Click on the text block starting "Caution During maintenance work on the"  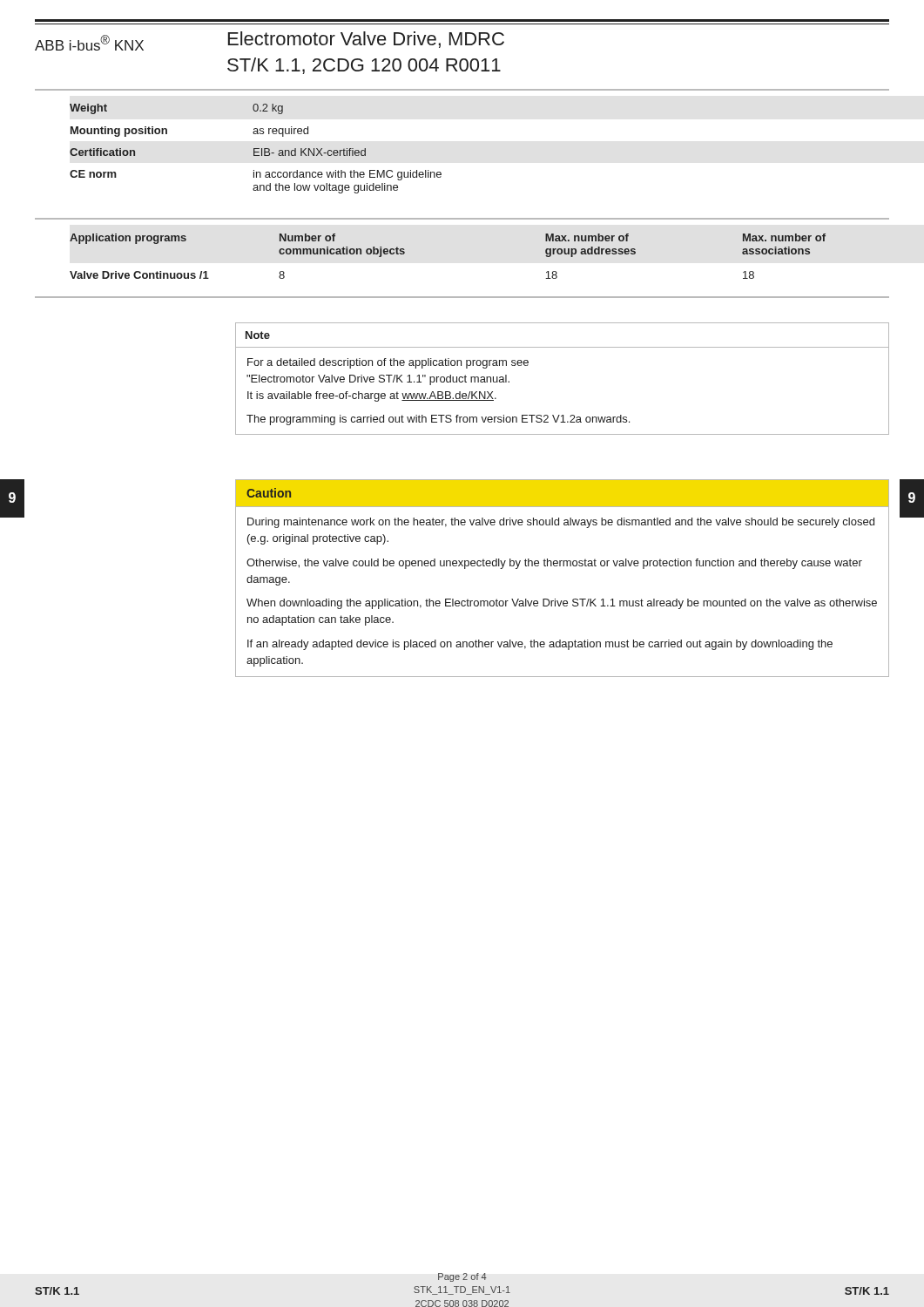(x=562, y=578)
